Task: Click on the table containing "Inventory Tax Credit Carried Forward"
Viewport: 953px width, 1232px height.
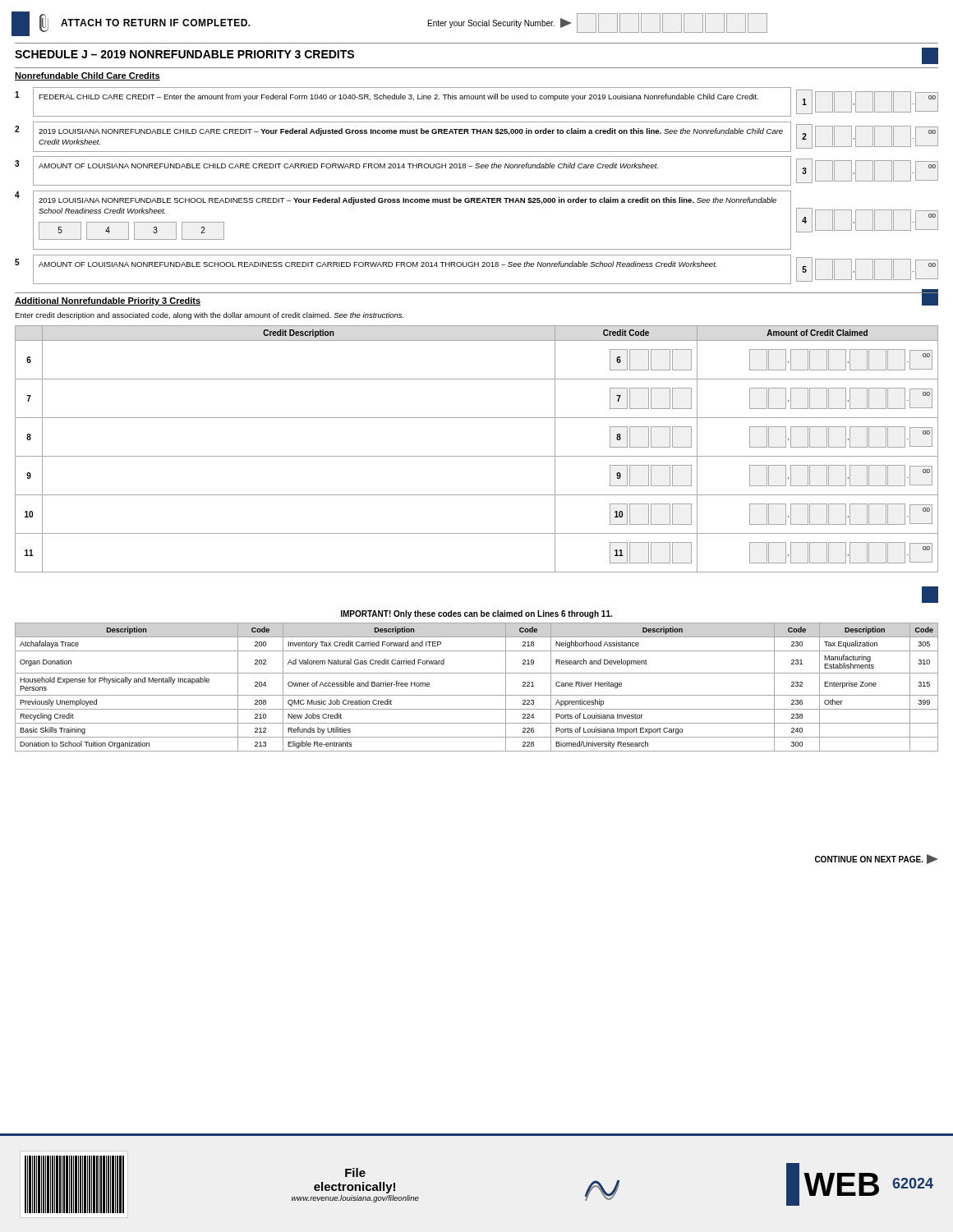Action: 476,687
